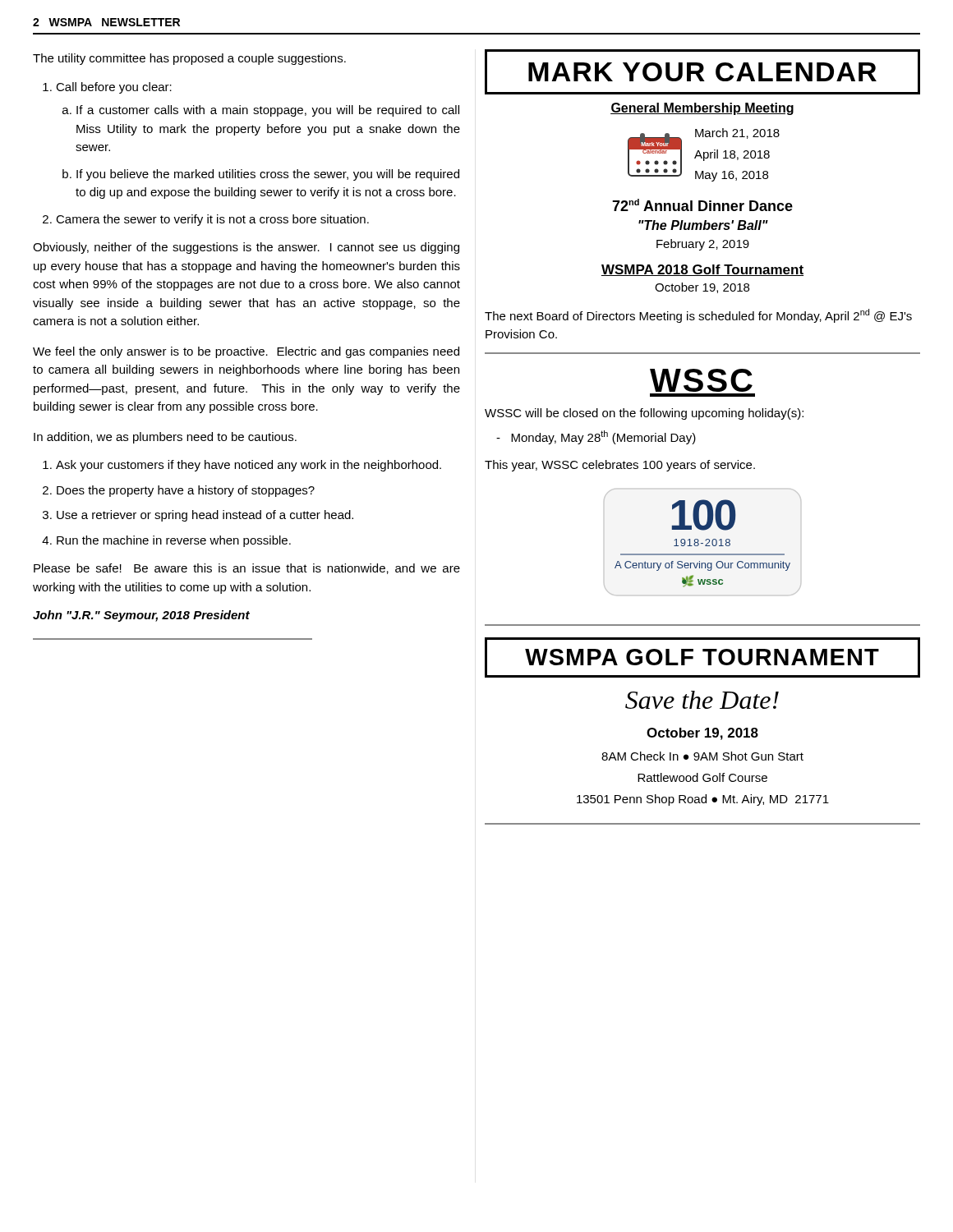The image size is (953, 1232).
Task: Navigate to the element starting "Save the Date!"
Action: [x=702, y=700]
